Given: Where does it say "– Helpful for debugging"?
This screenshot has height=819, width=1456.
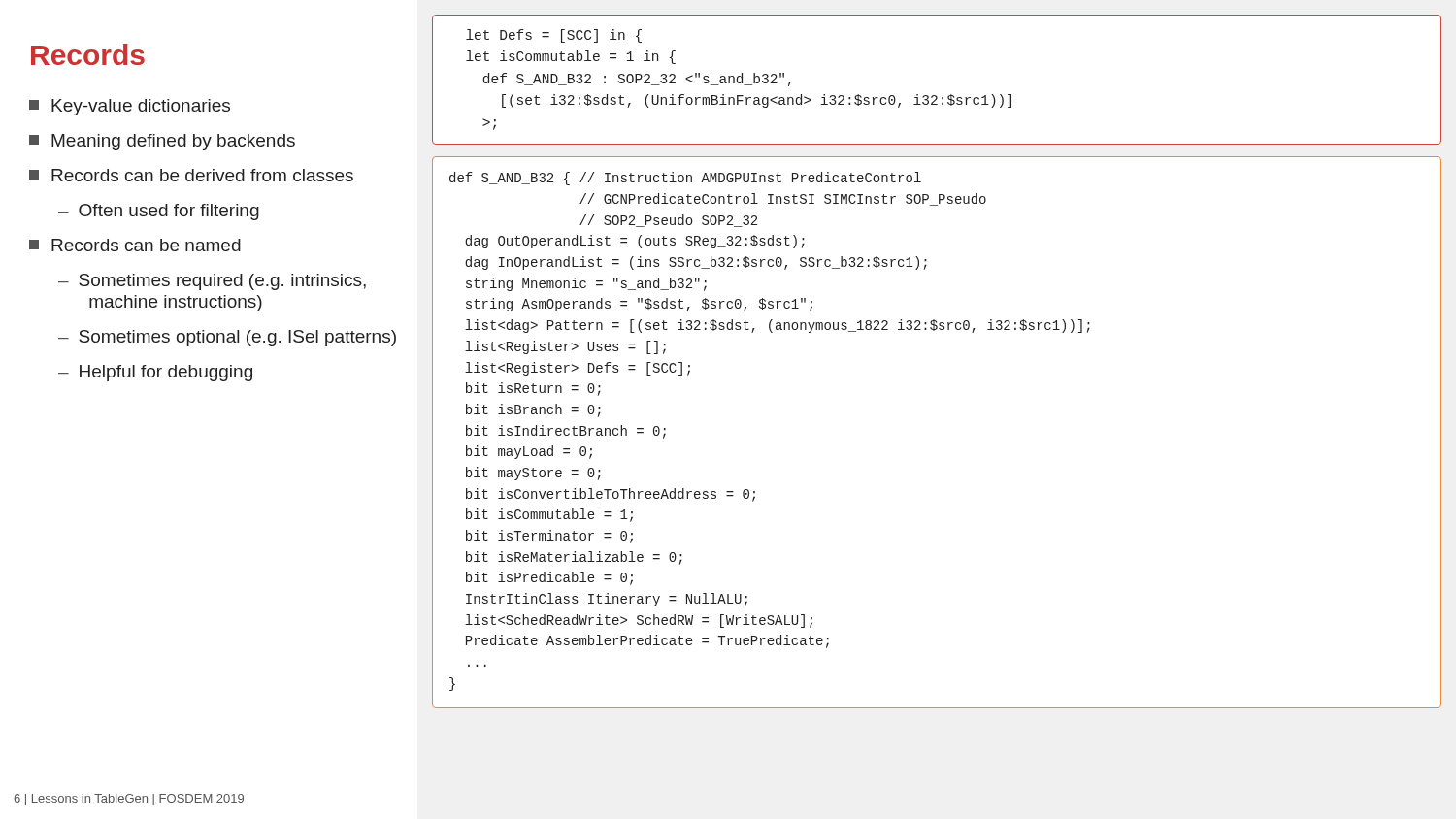Looking at the screenshot, I should (x=156, y=372).
